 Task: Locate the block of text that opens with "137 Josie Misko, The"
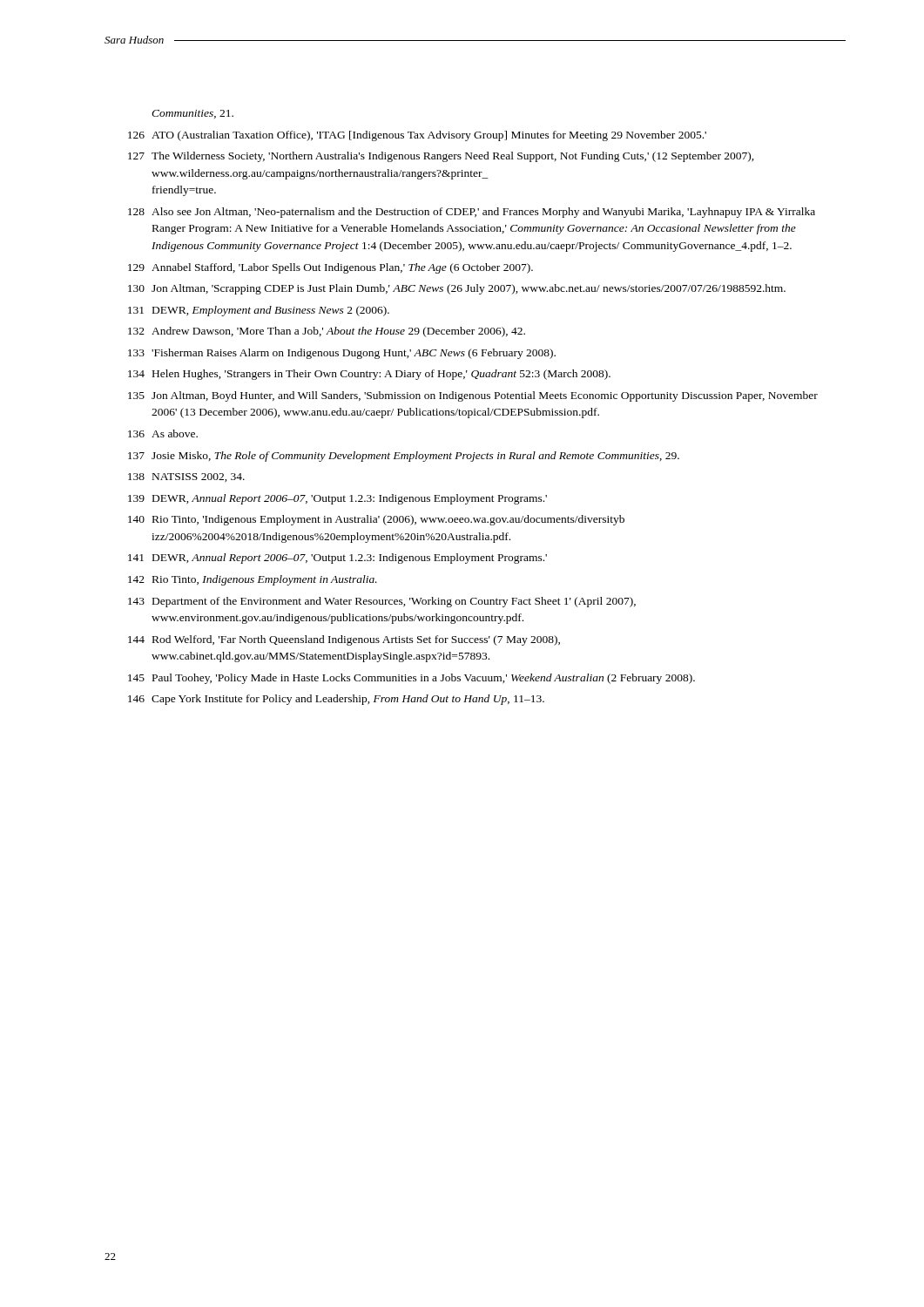point(475,455)
